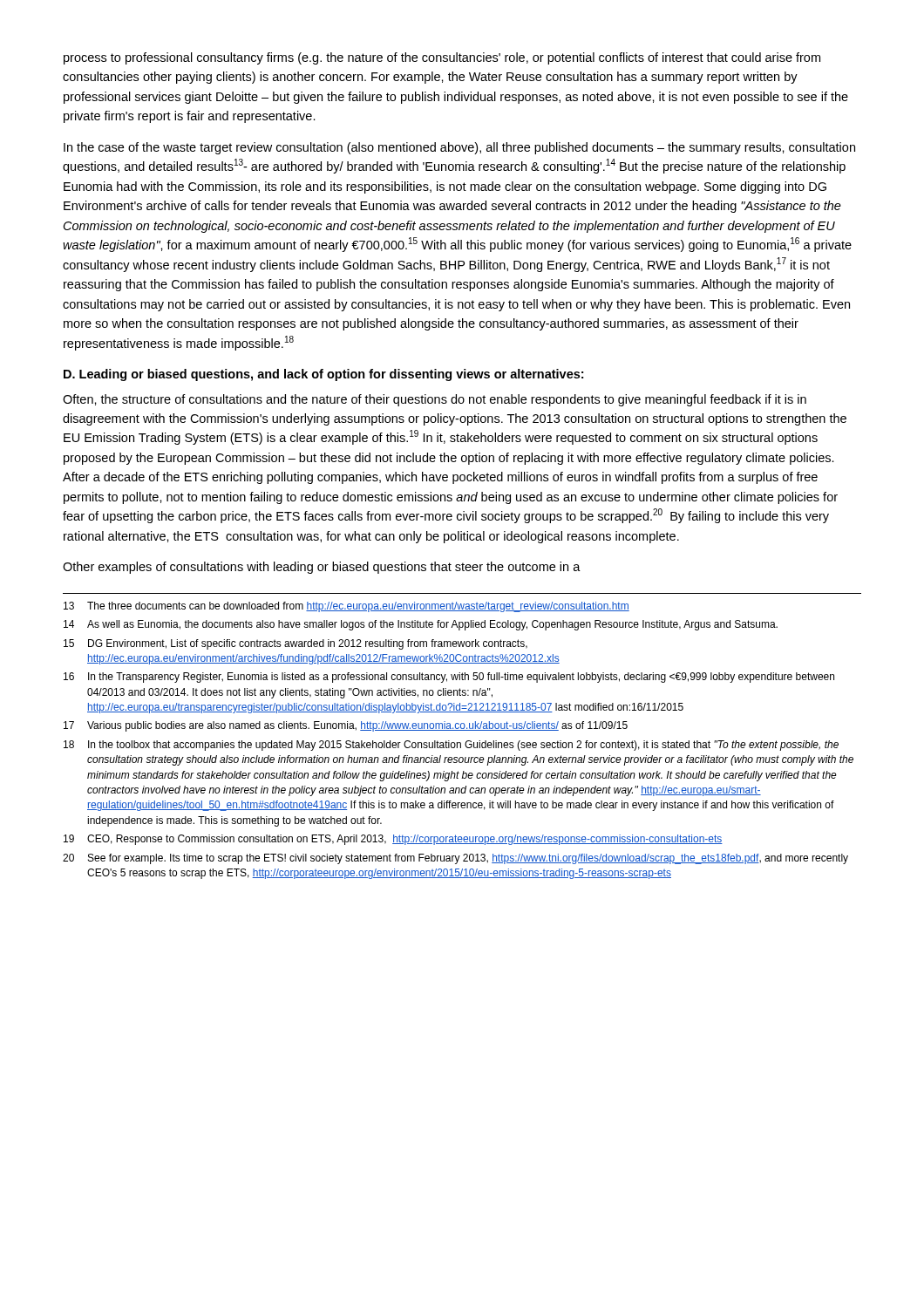Viewport: 924px width, 1308px height.
Task: Find the block on this page that starts "Often, the structure of consultations and the"
Action: 455,468
